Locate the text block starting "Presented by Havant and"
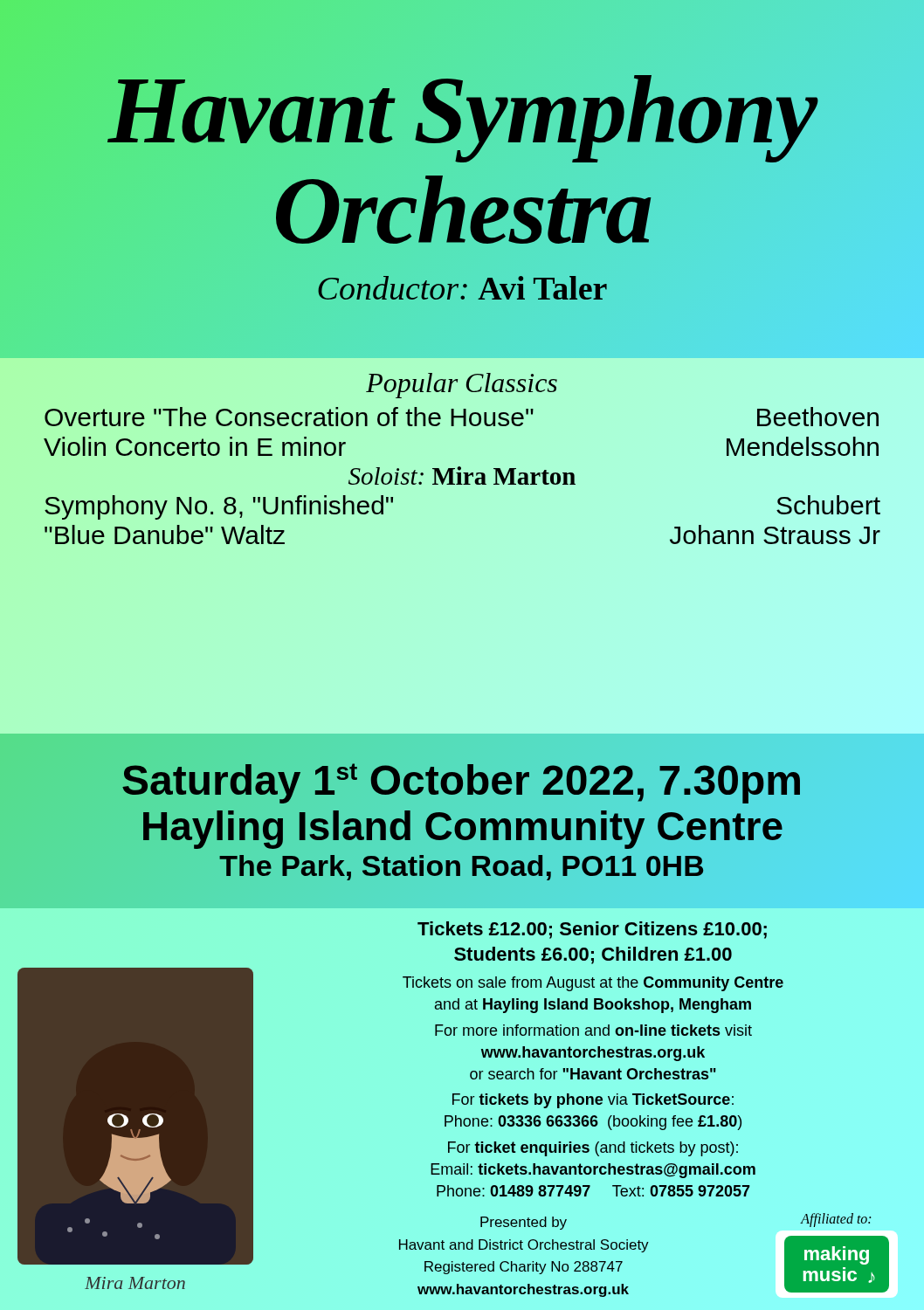 (x=523, y=1256)
